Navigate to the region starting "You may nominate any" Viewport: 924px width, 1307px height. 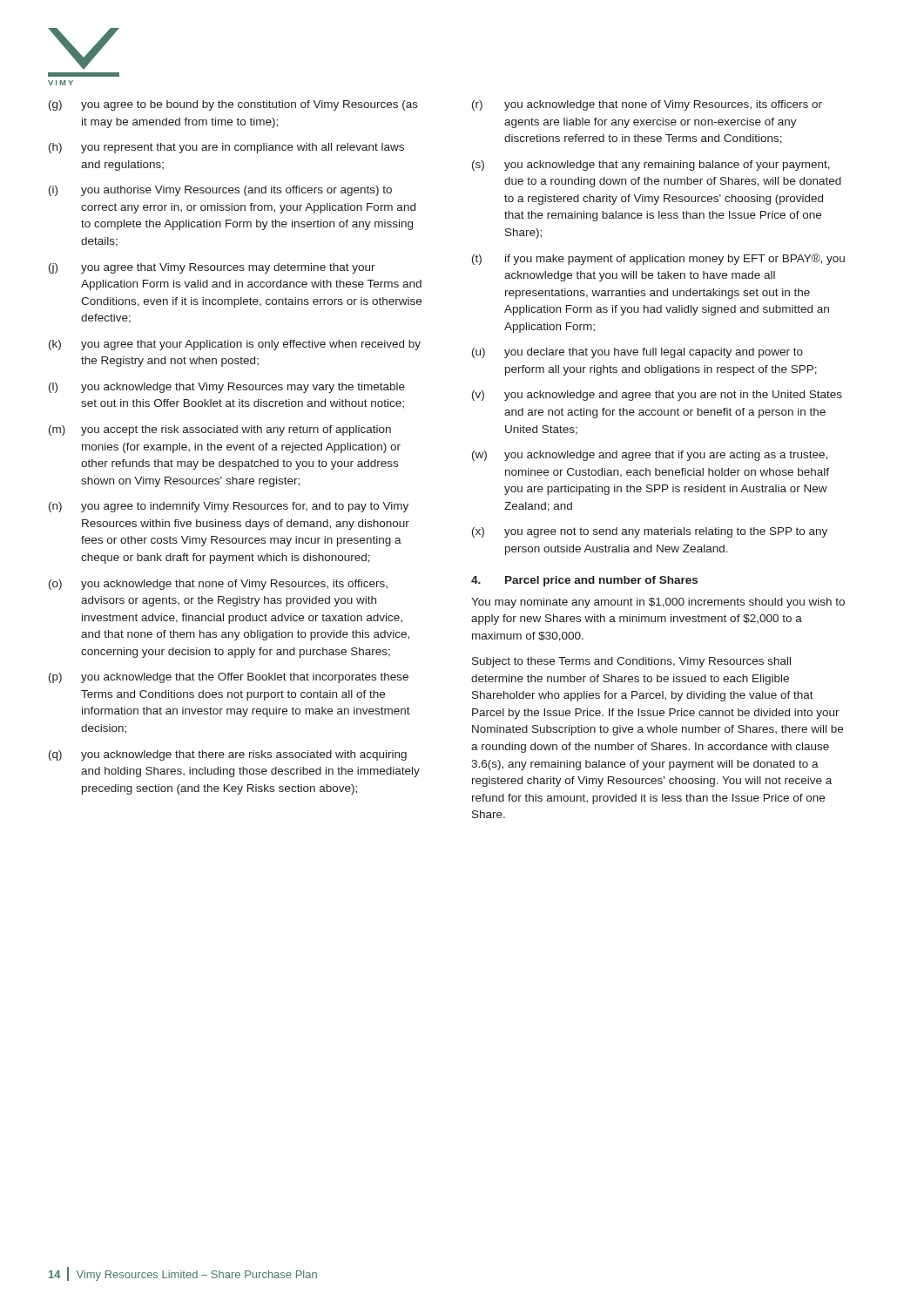(x=658, y=618)
